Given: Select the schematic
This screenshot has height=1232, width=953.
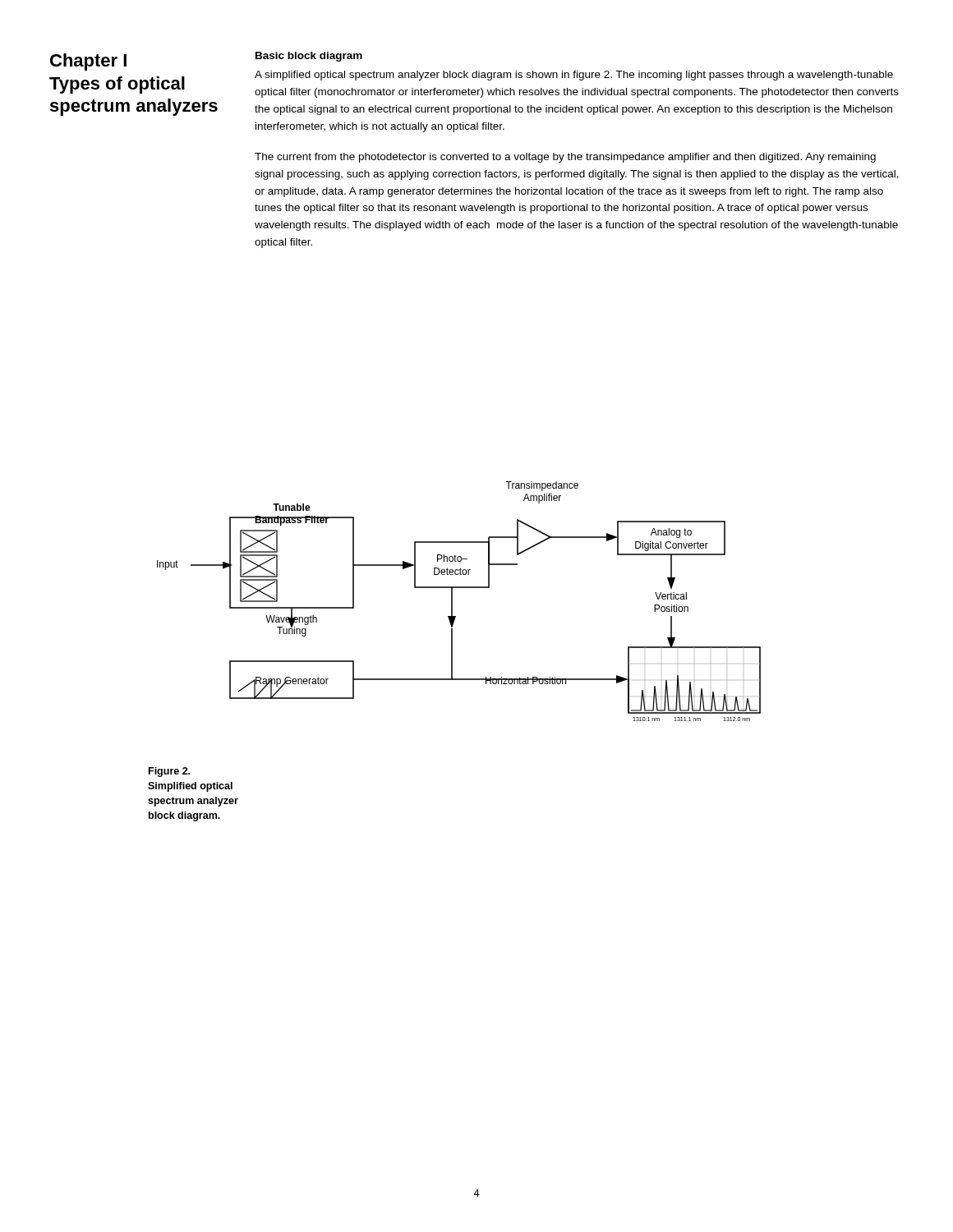Looking at the screenshot, I should [468, 593].
